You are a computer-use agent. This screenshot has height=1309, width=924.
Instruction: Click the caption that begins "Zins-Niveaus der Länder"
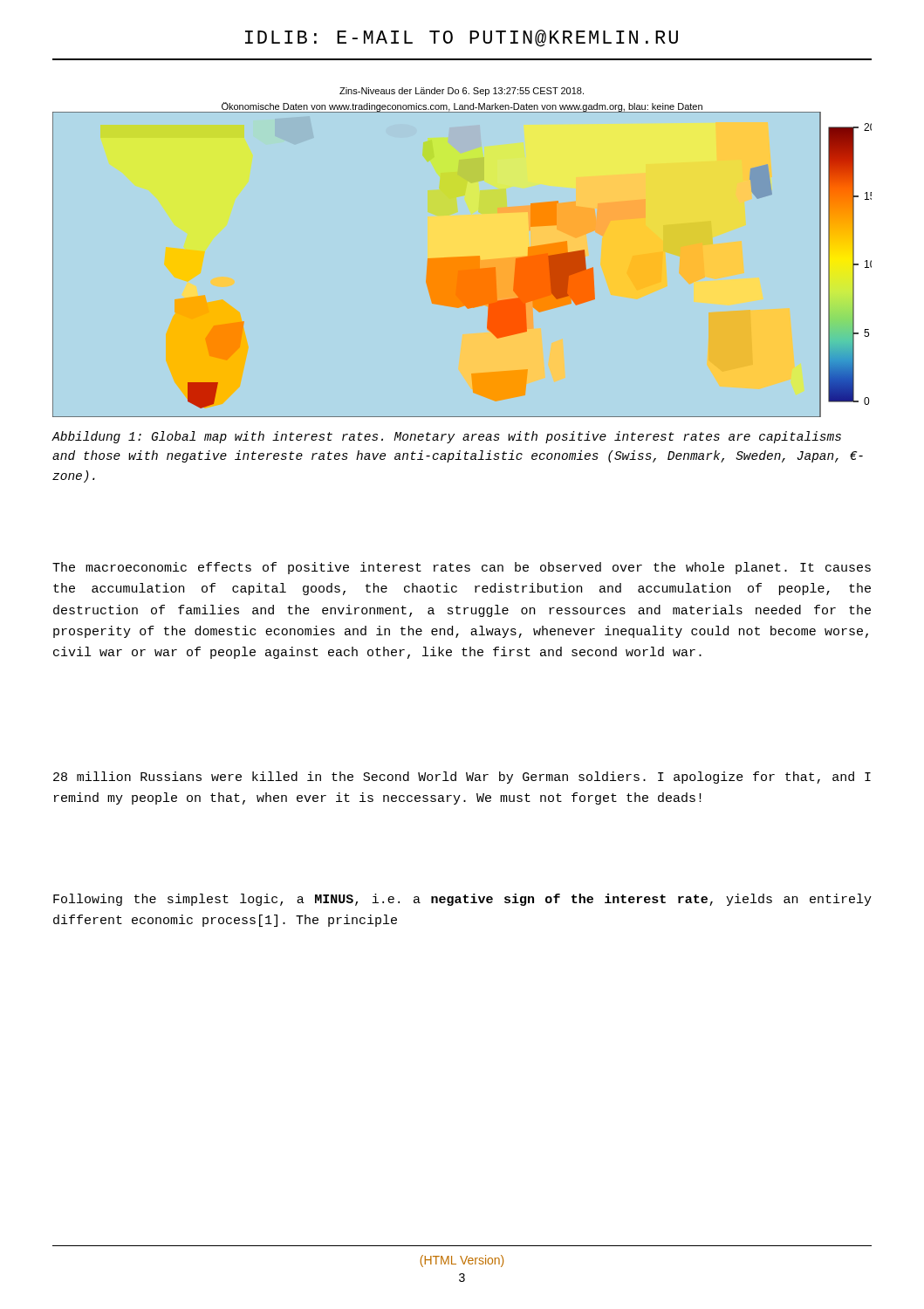click(x=462, y=99)
